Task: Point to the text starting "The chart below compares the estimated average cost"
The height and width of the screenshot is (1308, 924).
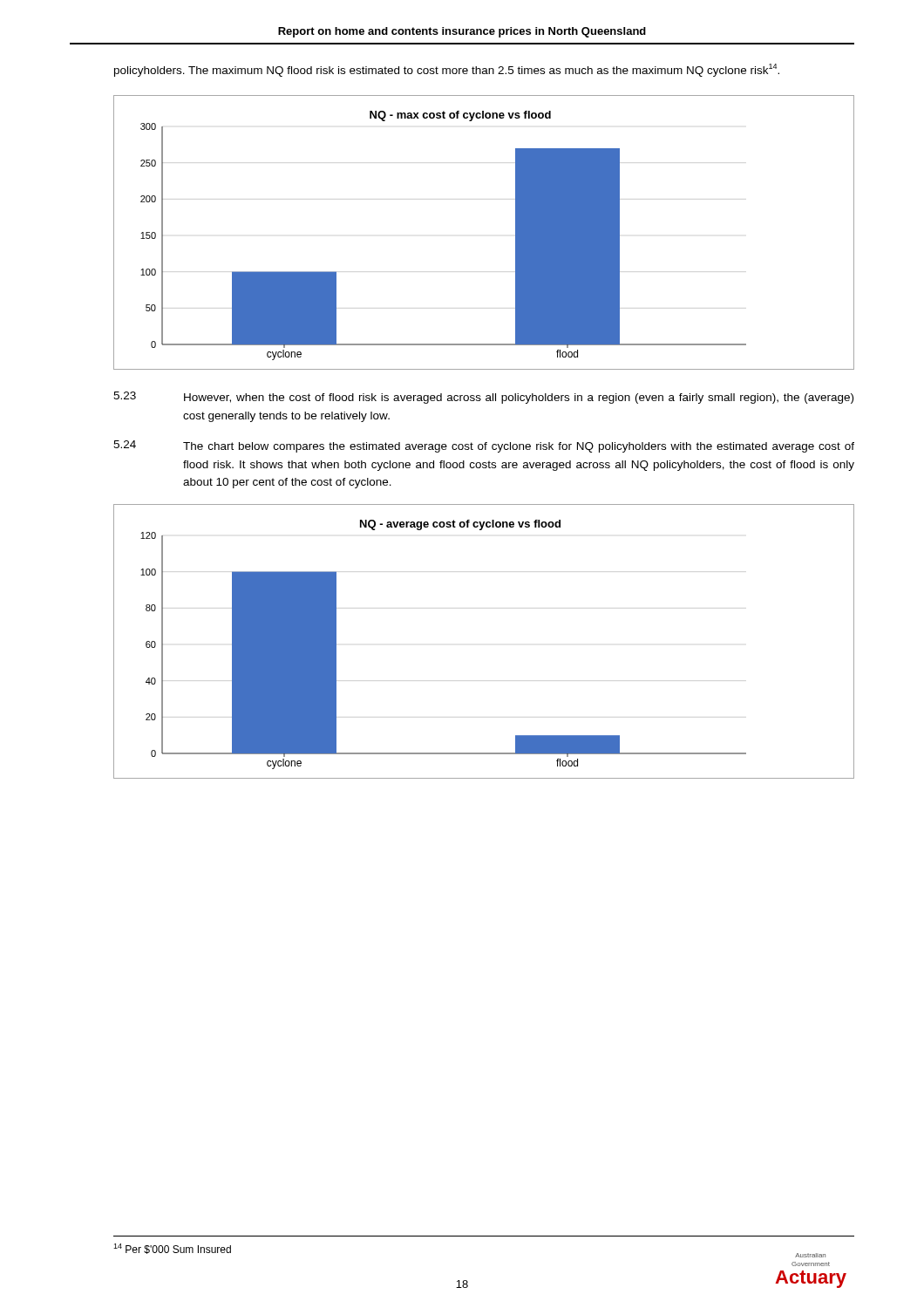Action: (519, 464)
